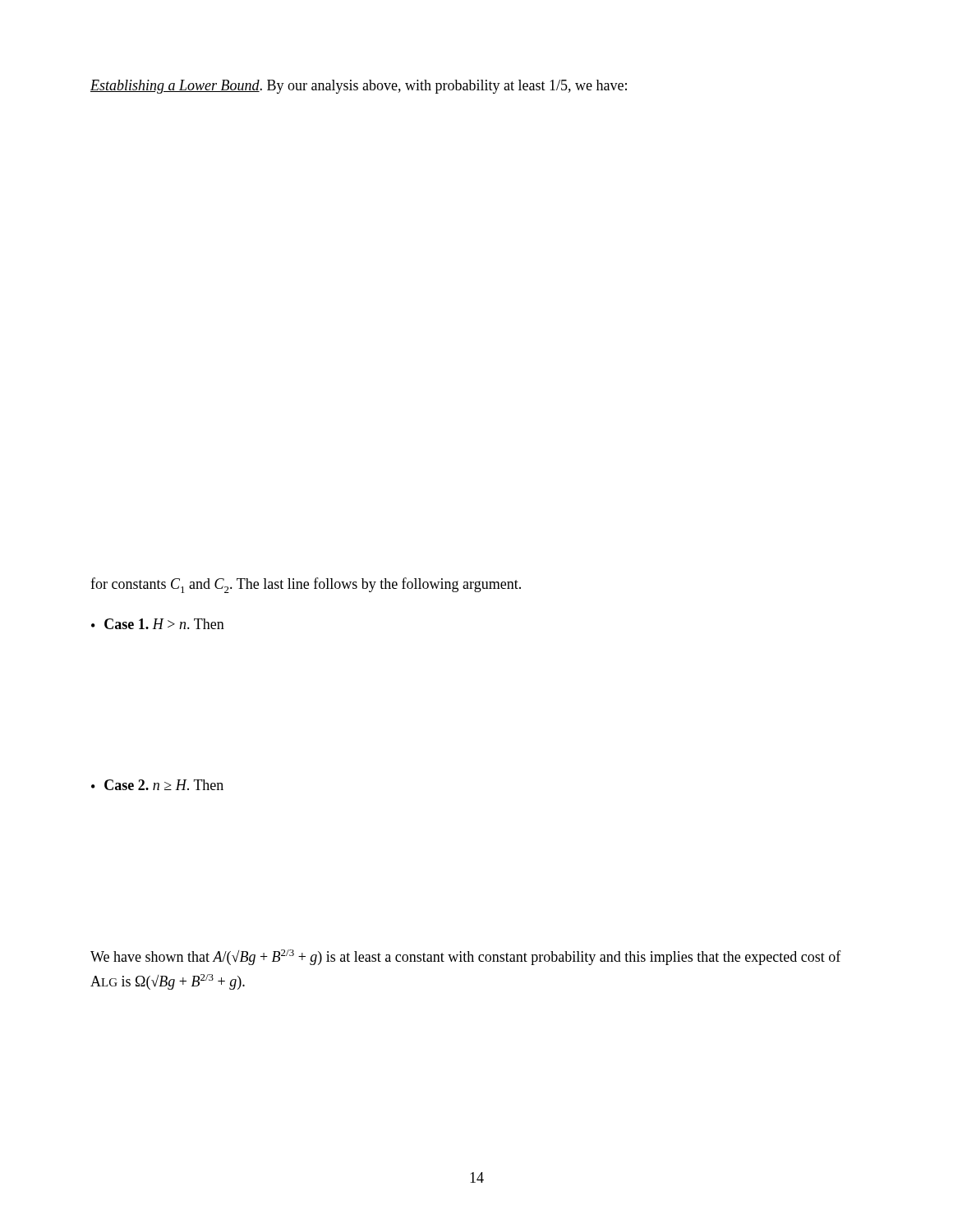Image resolution: width=953 pixels, height=1232 pixels.
Task: Navigate to the block starting "• Case 1. H"
Action: (x=157, y=626)
